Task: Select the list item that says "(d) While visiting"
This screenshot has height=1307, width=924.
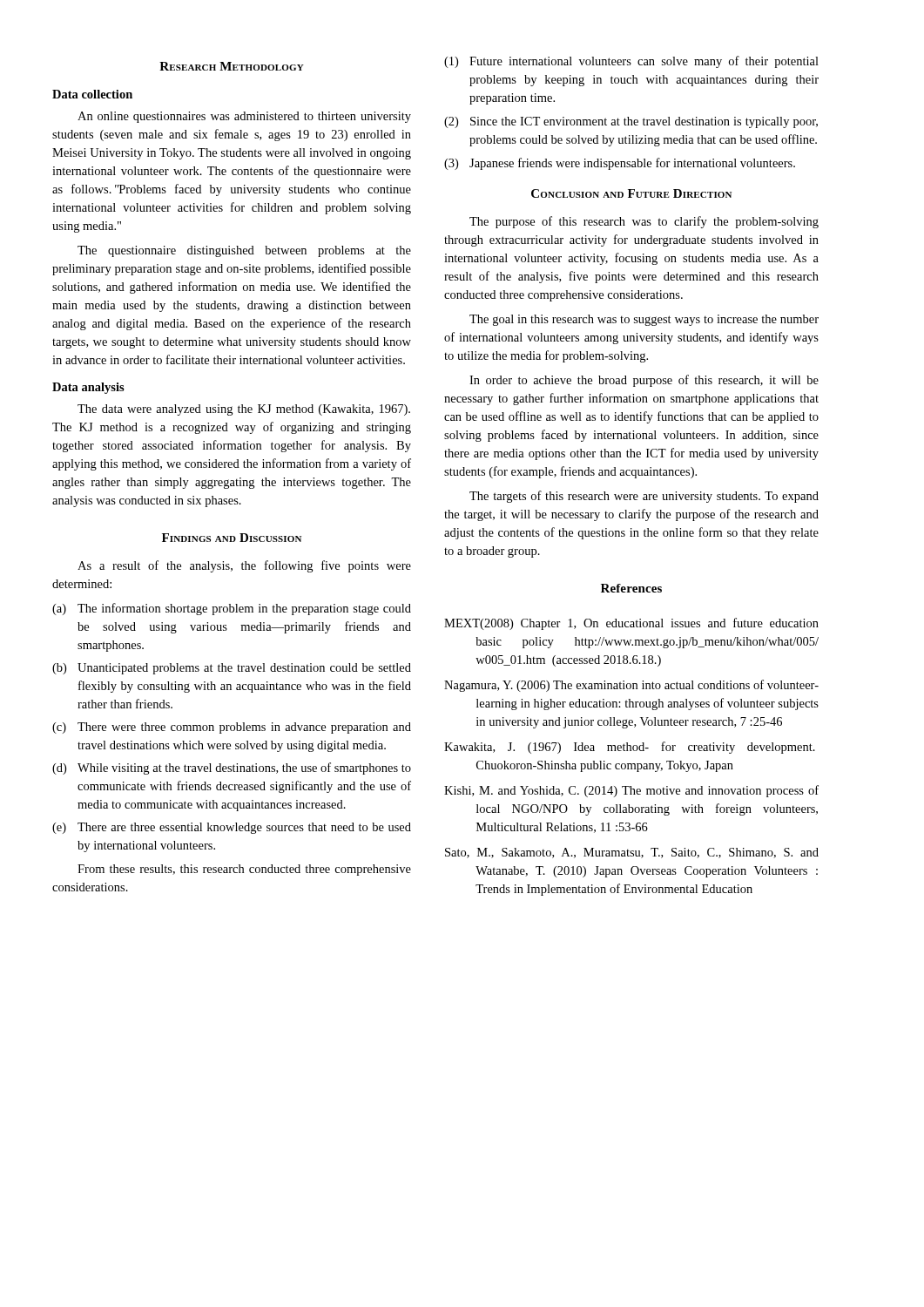Action: (x=232, y=786)
